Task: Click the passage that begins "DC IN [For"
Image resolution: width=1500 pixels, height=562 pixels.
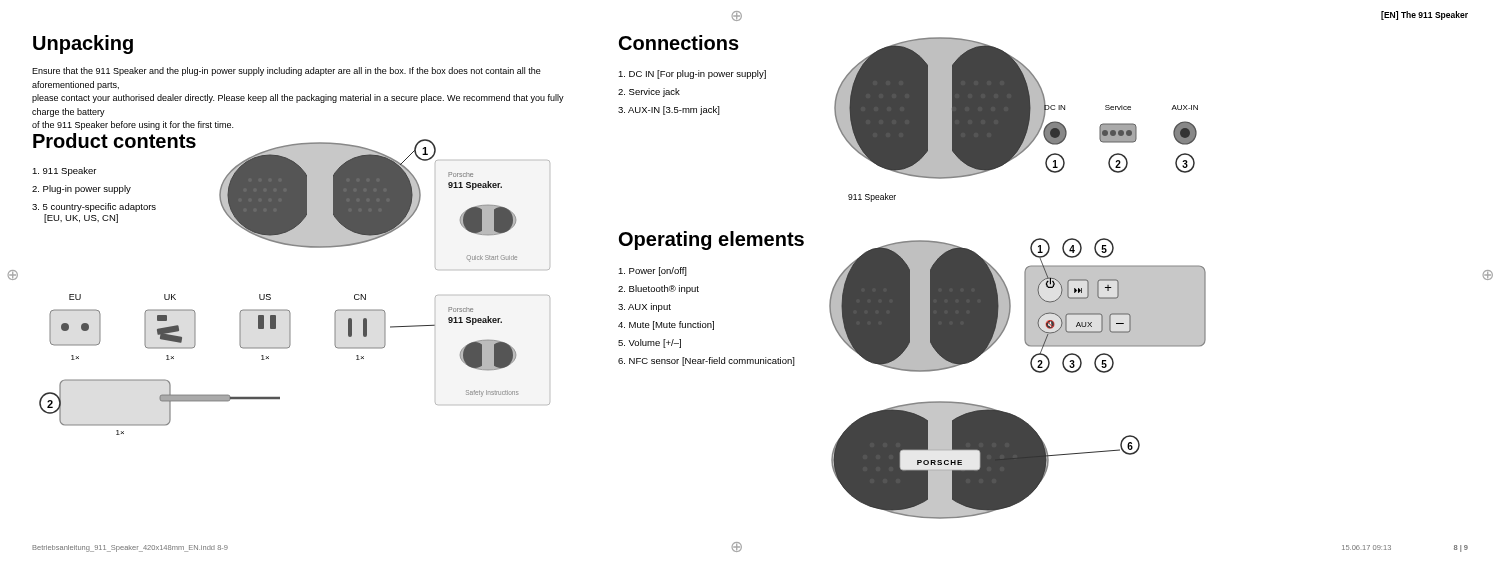Action: 692,74
